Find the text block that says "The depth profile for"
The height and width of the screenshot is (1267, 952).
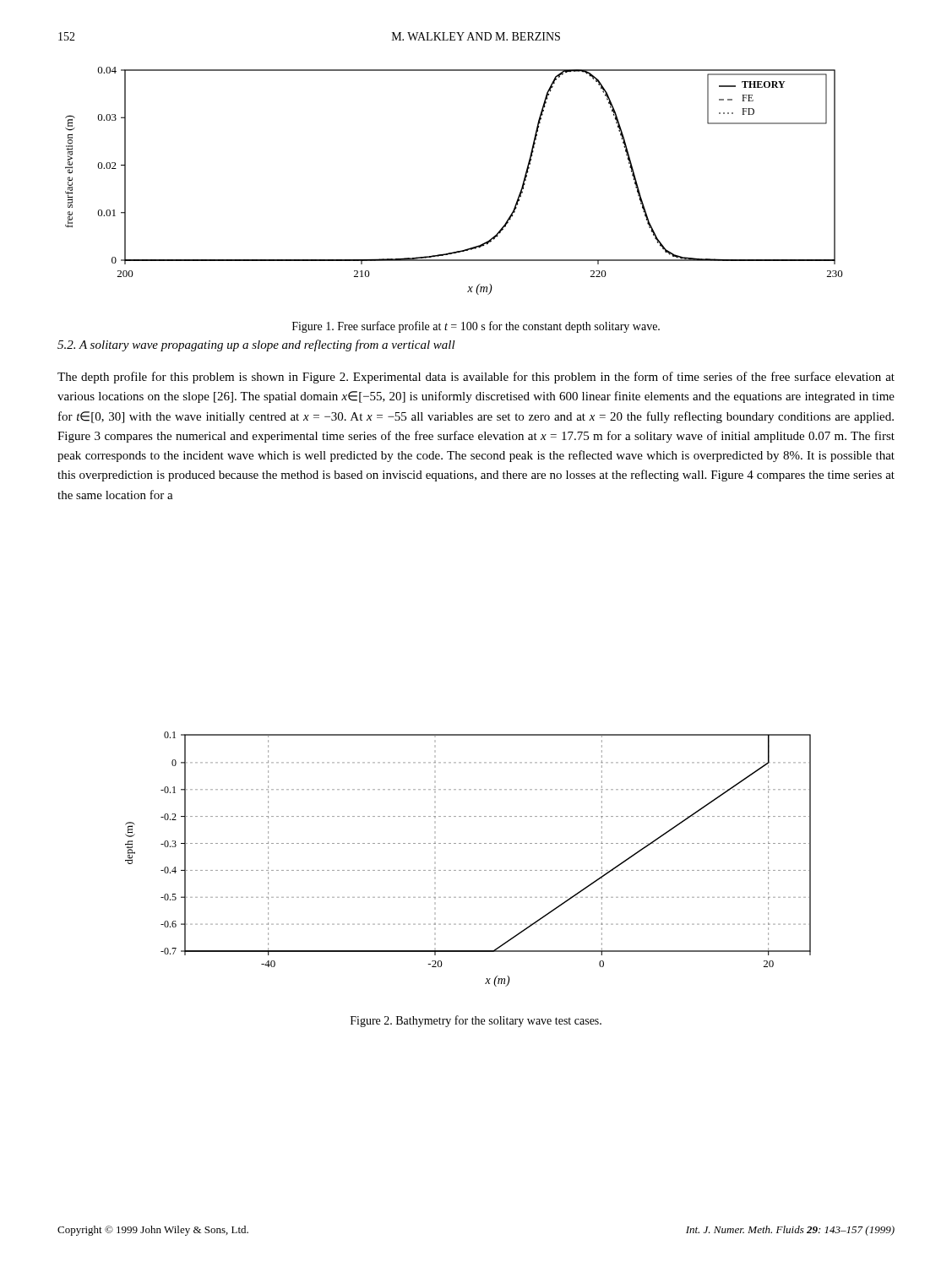[476, 436]
